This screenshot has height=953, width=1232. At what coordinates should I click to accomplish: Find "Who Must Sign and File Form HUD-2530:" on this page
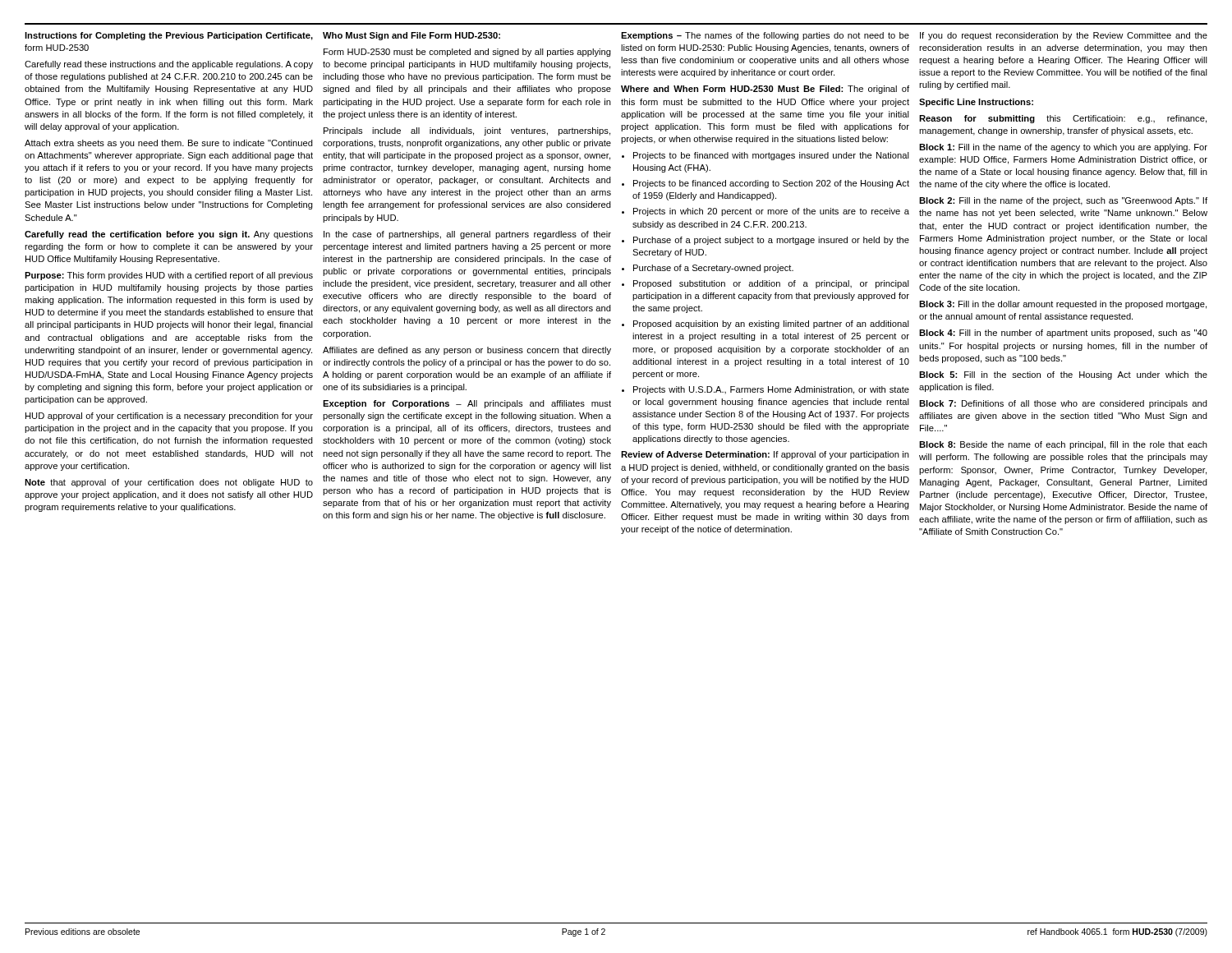point(412,35)
